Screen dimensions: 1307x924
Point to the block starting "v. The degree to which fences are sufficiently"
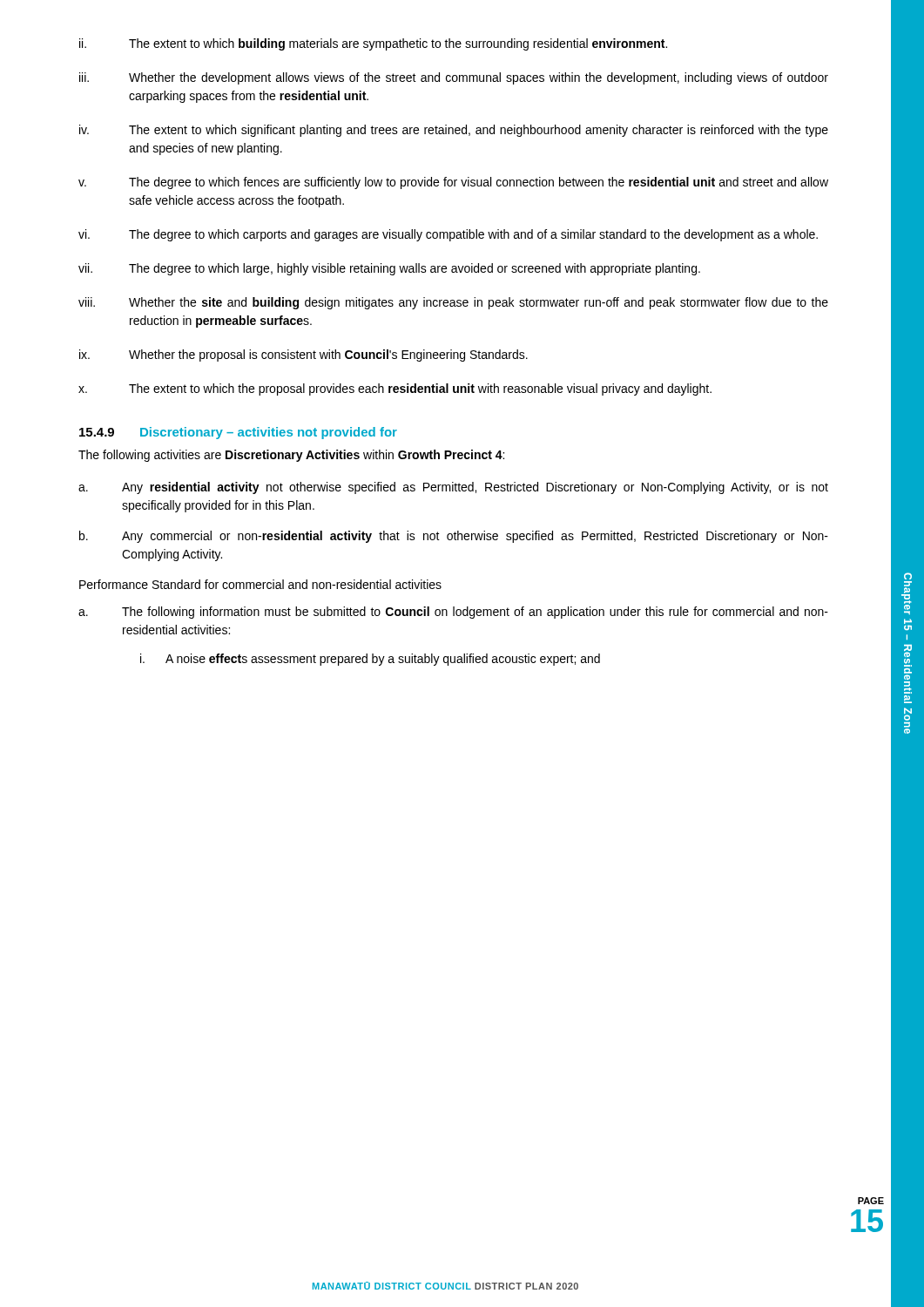tap(453, 192)
